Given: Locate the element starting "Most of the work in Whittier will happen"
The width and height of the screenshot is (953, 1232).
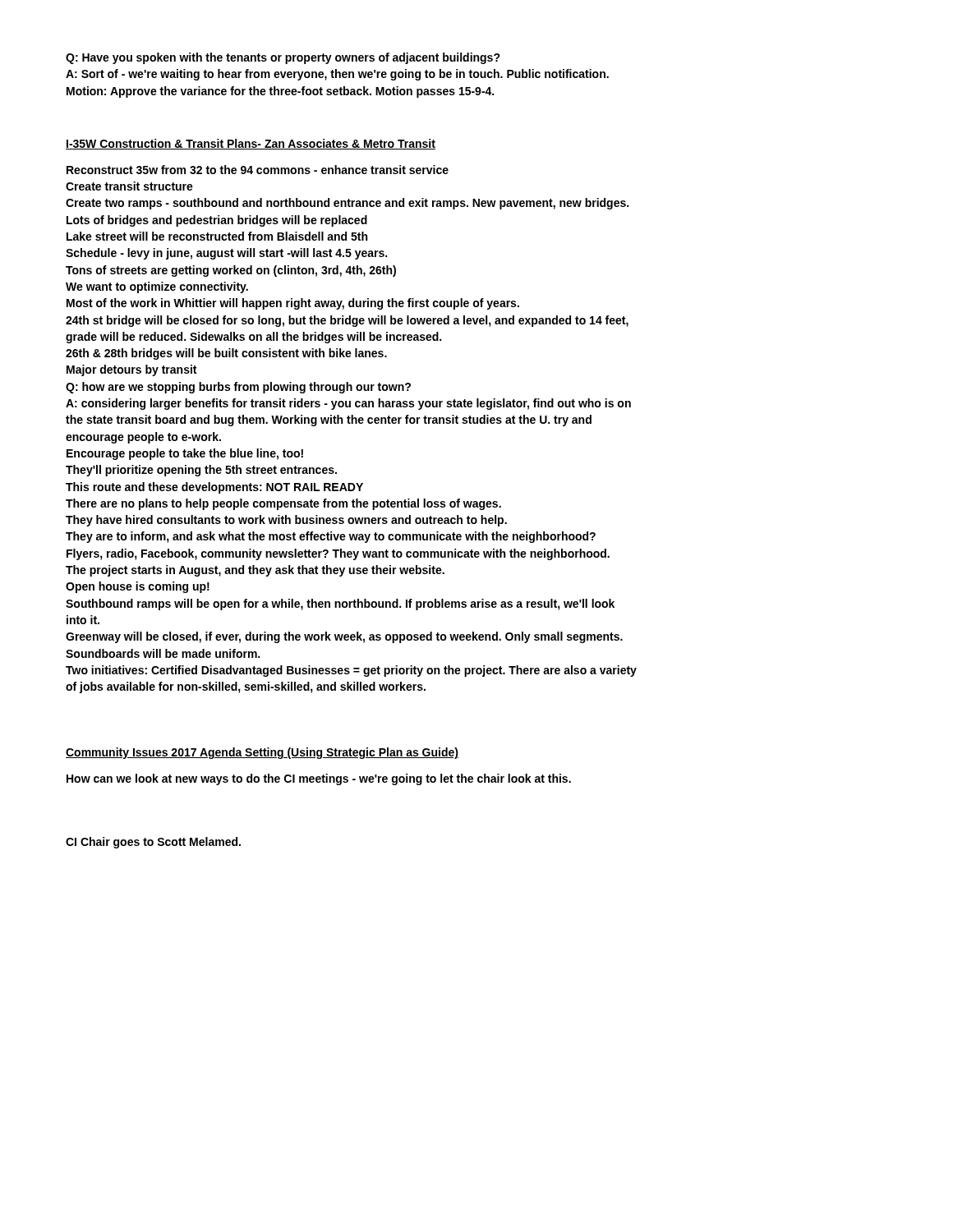Looking at the screenshot, I should (x=293, y=303).
